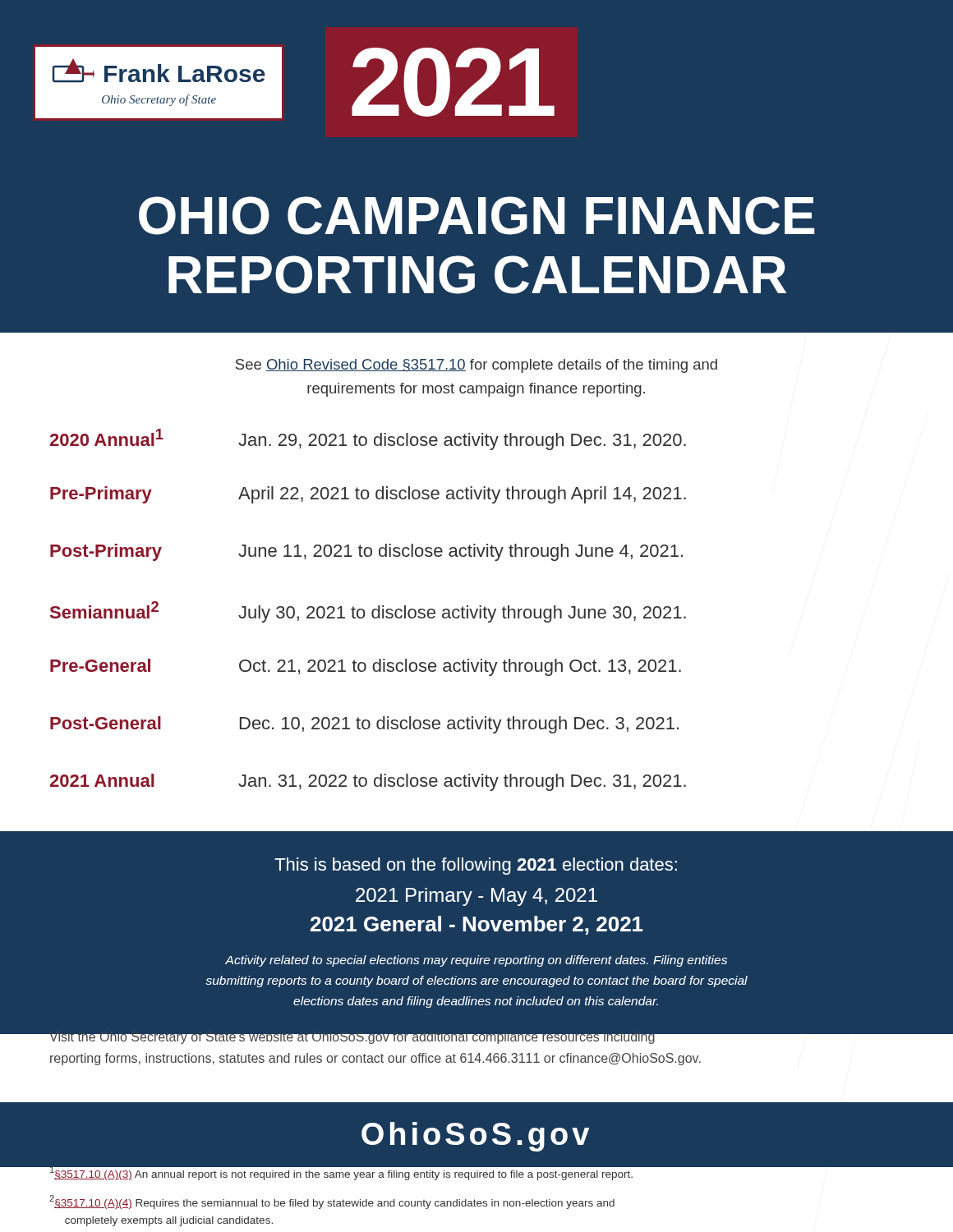Screen dimensions: 1232x953
Task: Point to the region starting "Pre-General Oct. 21, 2021 to disclose activity"
Action: [366, 666]
